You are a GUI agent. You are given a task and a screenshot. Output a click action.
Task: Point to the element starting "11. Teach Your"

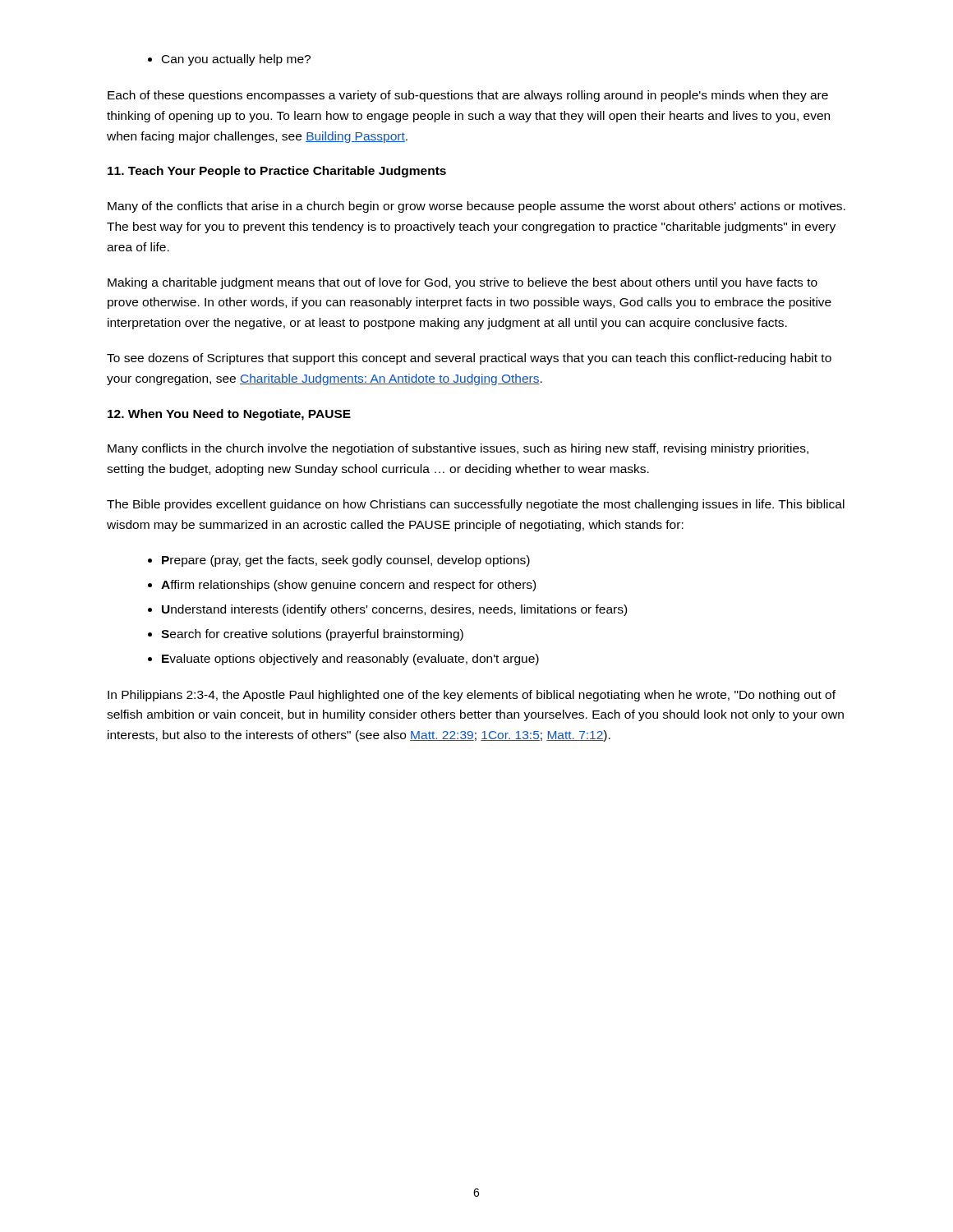coord(277,172)
